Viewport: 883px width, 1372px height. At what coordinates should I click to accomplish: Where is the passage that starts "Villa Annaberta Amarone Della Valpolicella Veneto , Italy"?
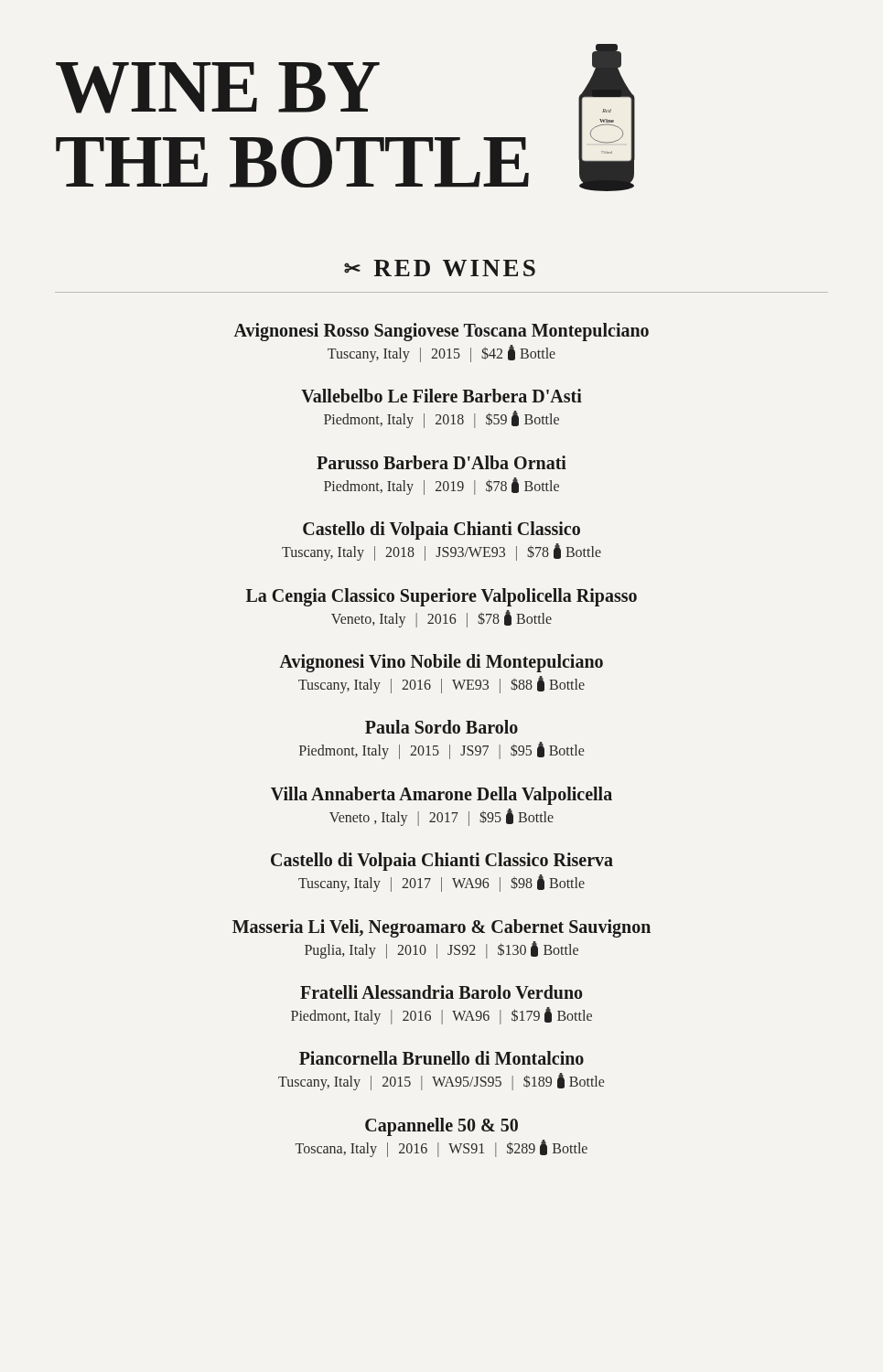coord(442,805)
